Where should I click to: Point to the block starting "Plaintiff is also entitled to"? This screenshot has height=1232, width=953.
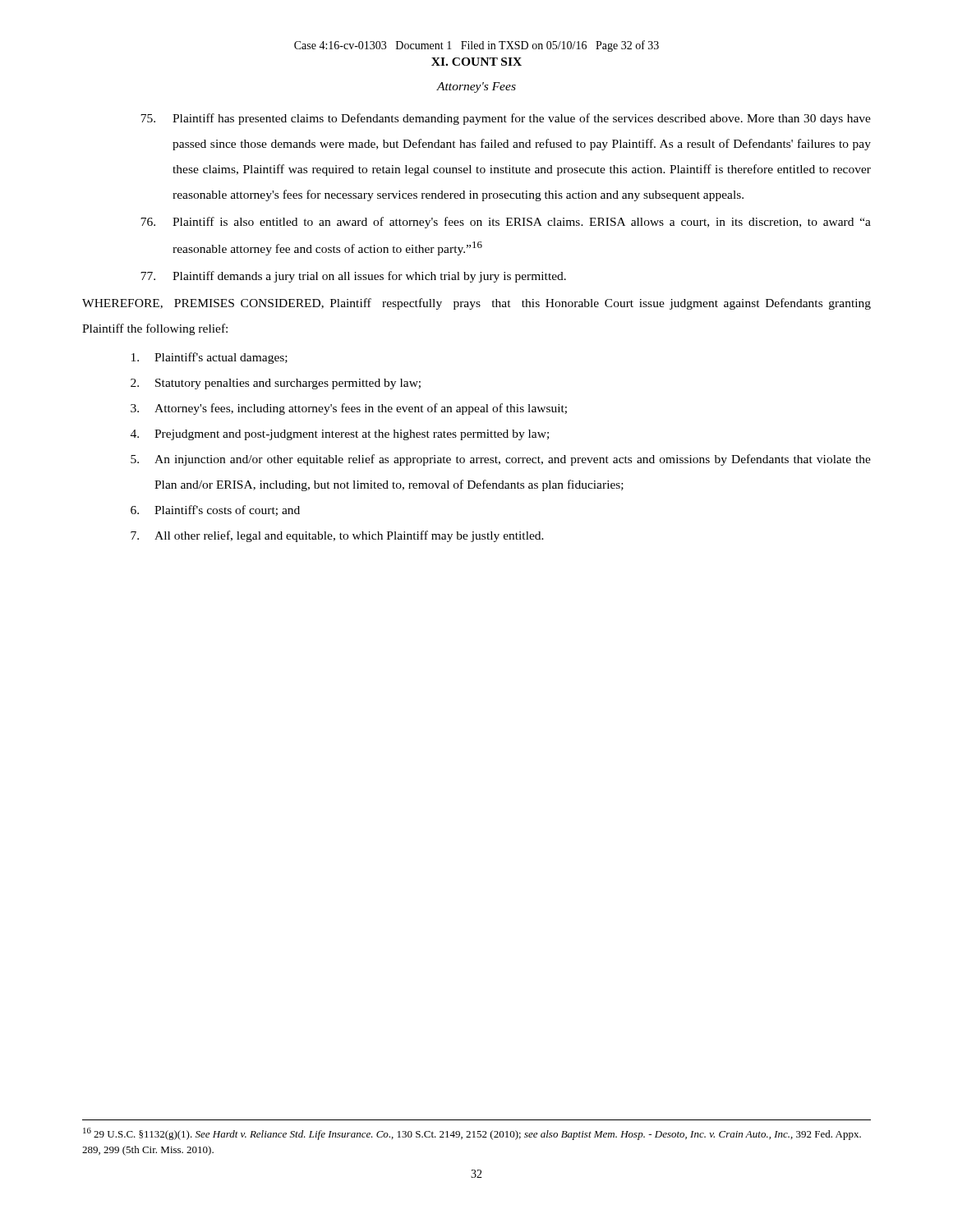[x=476, y=235]
